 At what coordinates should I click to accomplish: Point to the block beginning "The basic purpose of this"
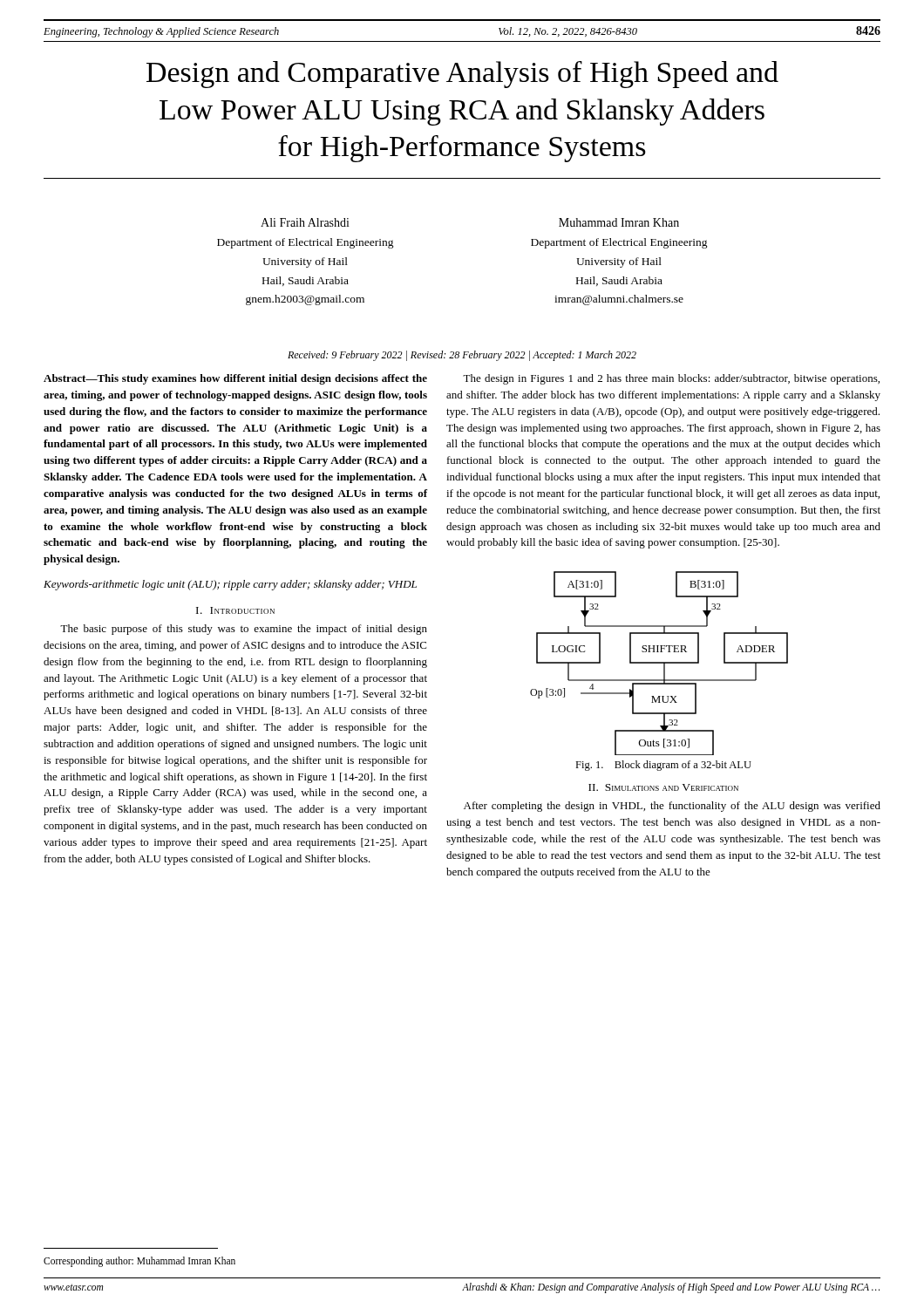pyautogui.click(x=235, y=744)
